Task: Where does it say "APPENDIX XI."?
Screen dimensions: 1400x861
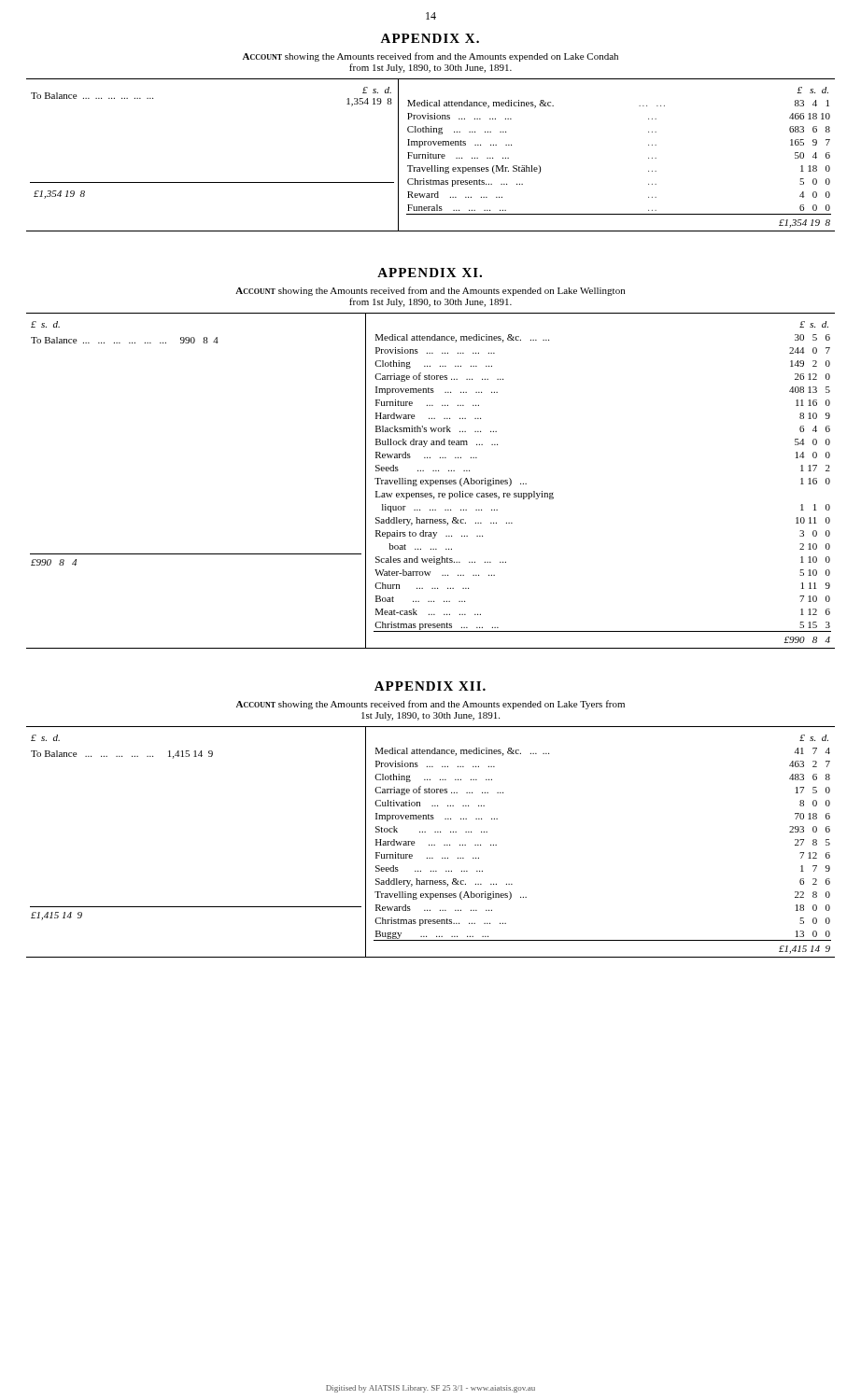Action: point(430,273)
